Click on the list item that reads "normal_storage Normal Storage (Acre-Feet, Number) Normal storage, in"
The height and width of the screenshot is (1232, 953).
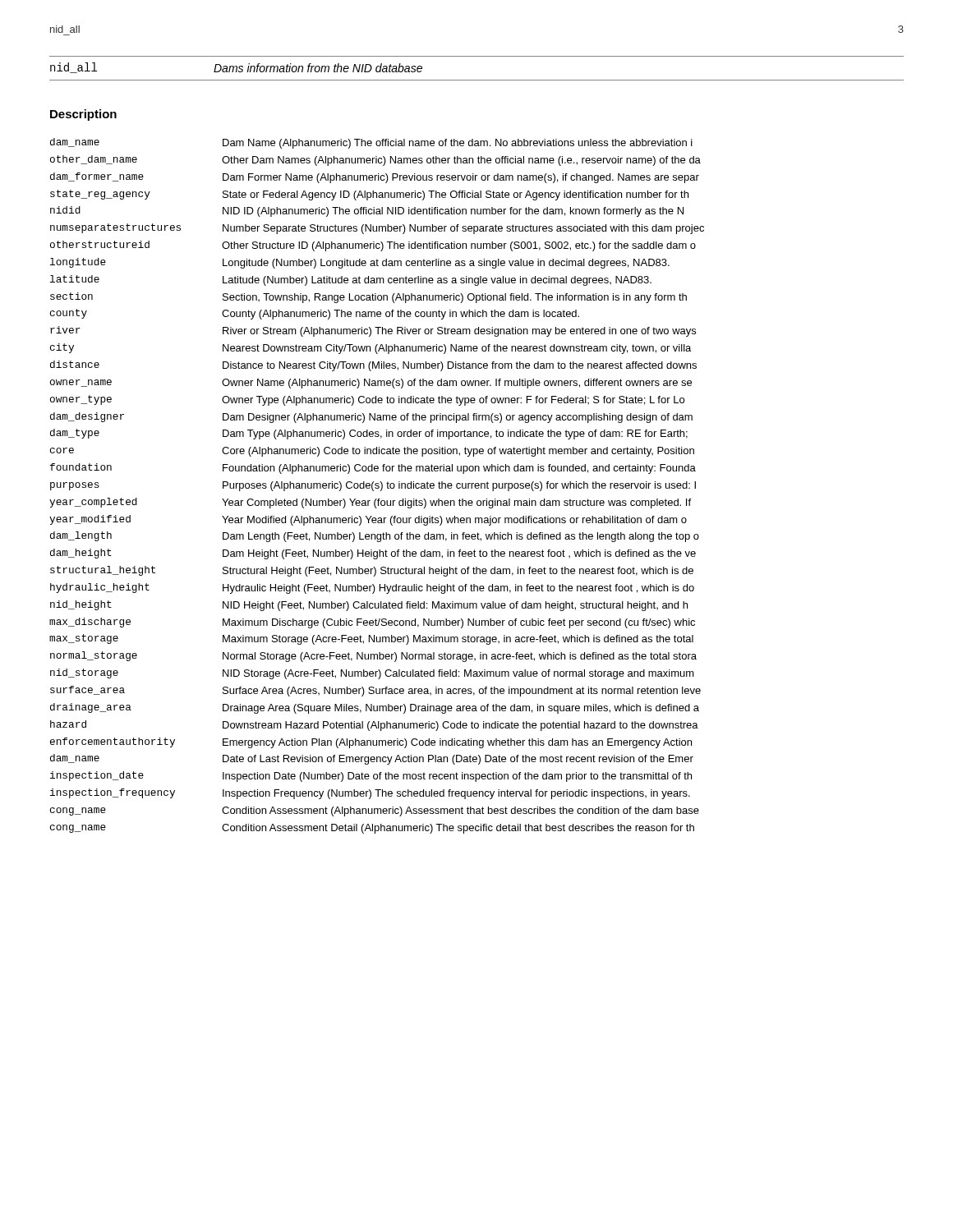493,657
